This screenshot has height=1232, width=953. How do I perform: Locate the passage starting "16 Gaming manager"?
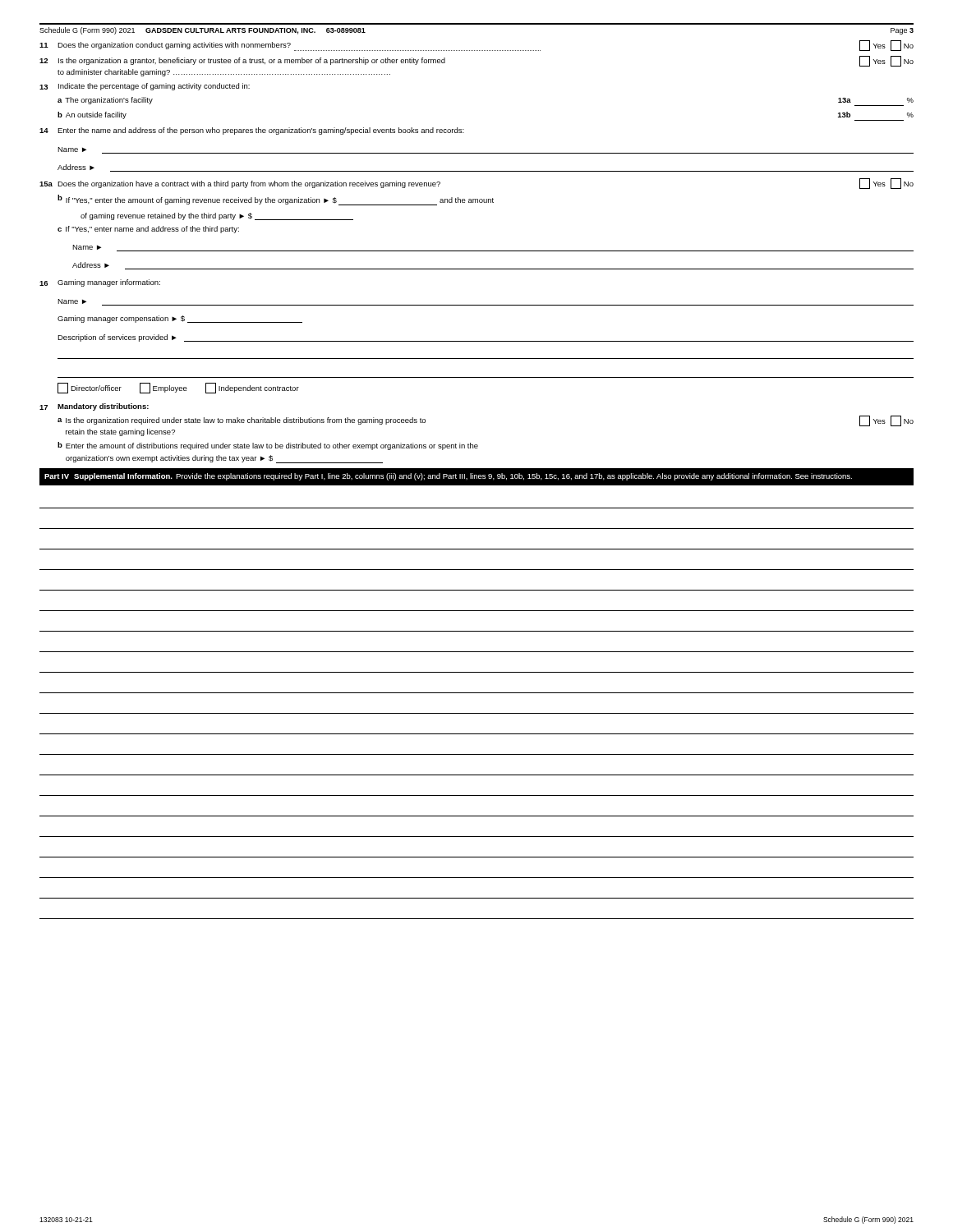click(100, 283)
